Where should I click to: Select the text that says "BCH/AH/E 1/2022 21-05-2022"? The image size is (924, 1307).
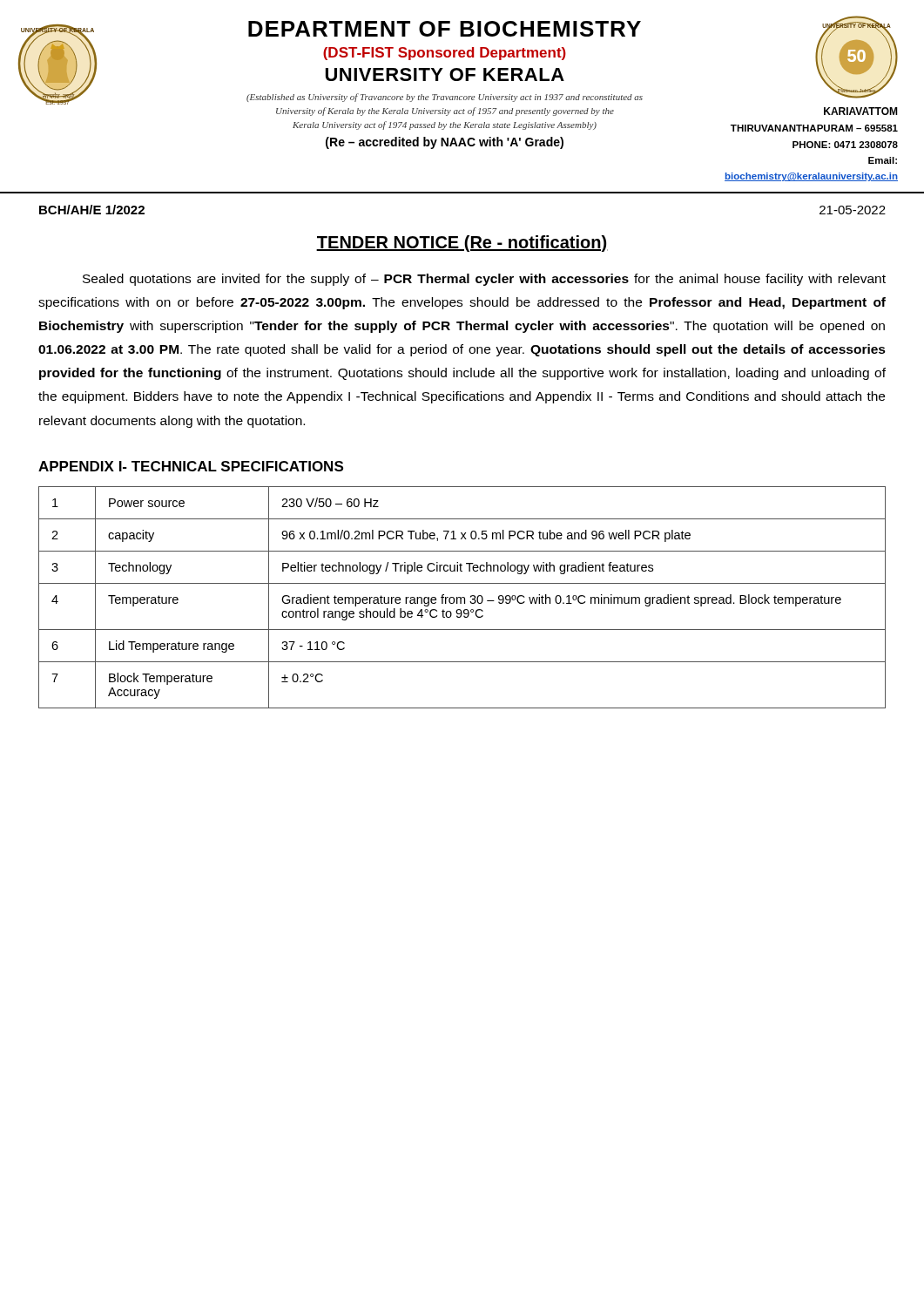pos(97,210)
